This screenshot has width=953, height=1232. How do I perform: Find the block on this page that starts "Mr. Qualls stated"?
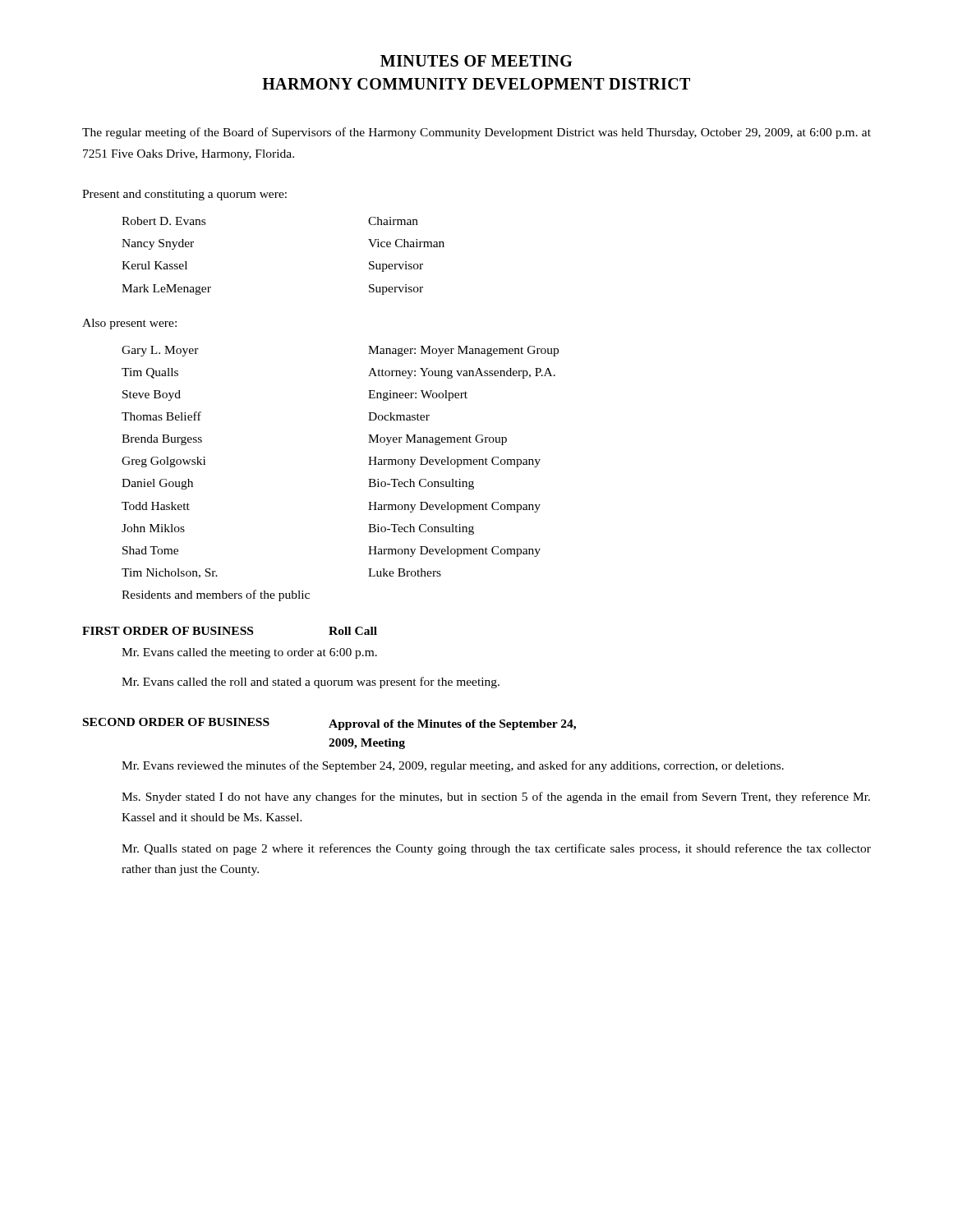click(x=496, y=859)
